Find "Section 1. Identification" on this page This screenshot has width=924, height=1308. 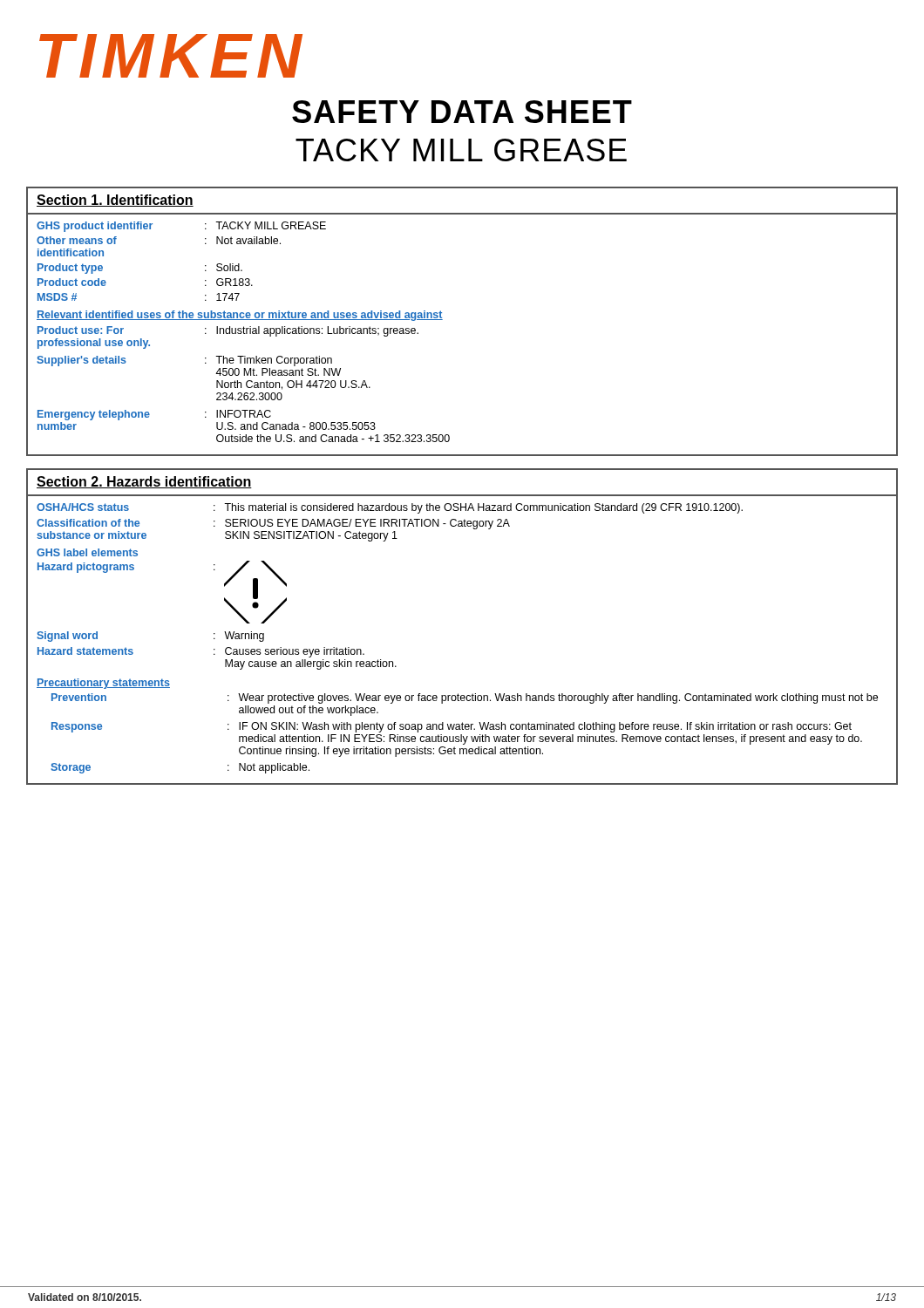115,200
